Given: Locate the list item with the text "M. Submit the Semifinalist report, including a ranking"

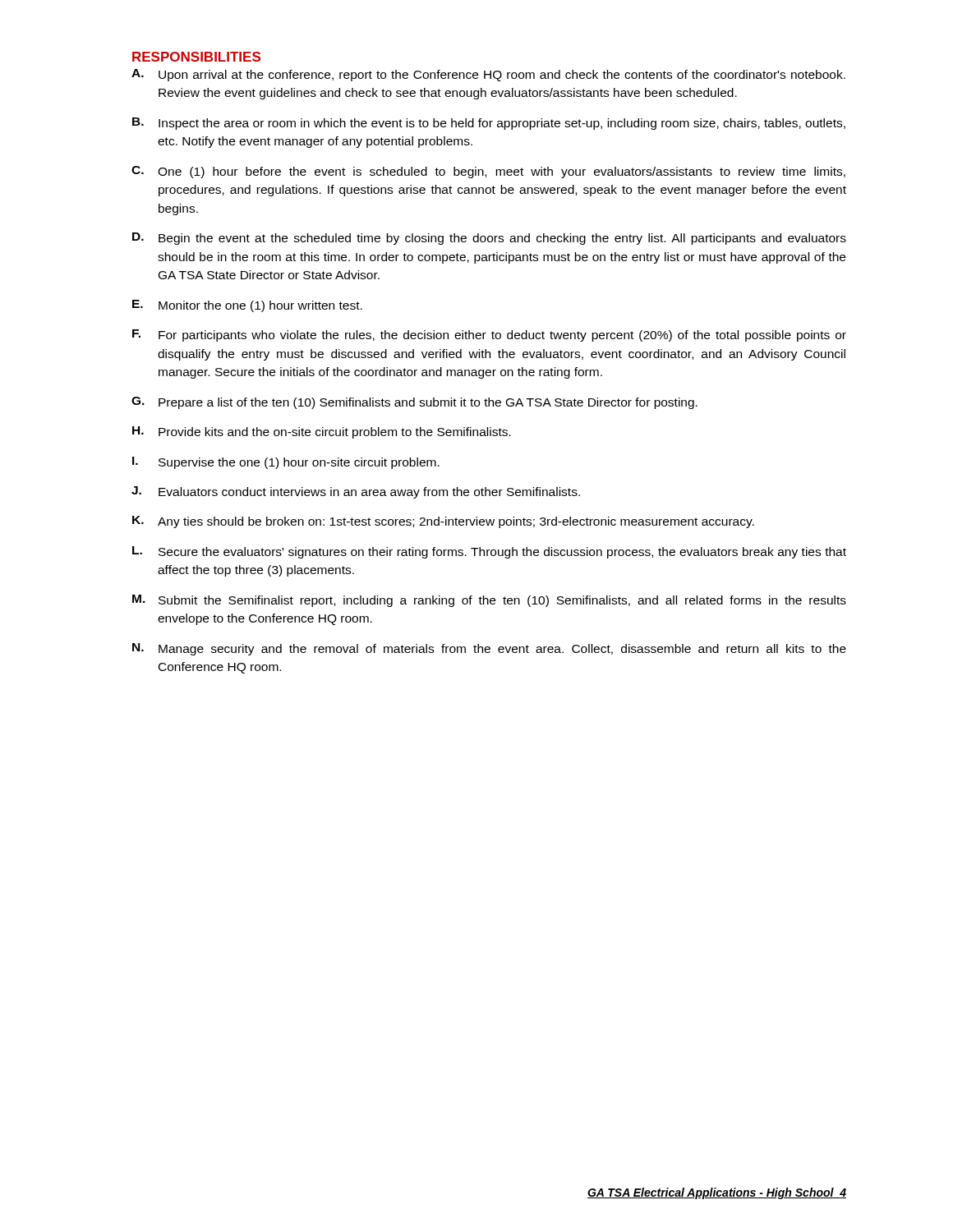Looking at the screenshot, I should 489,610.
